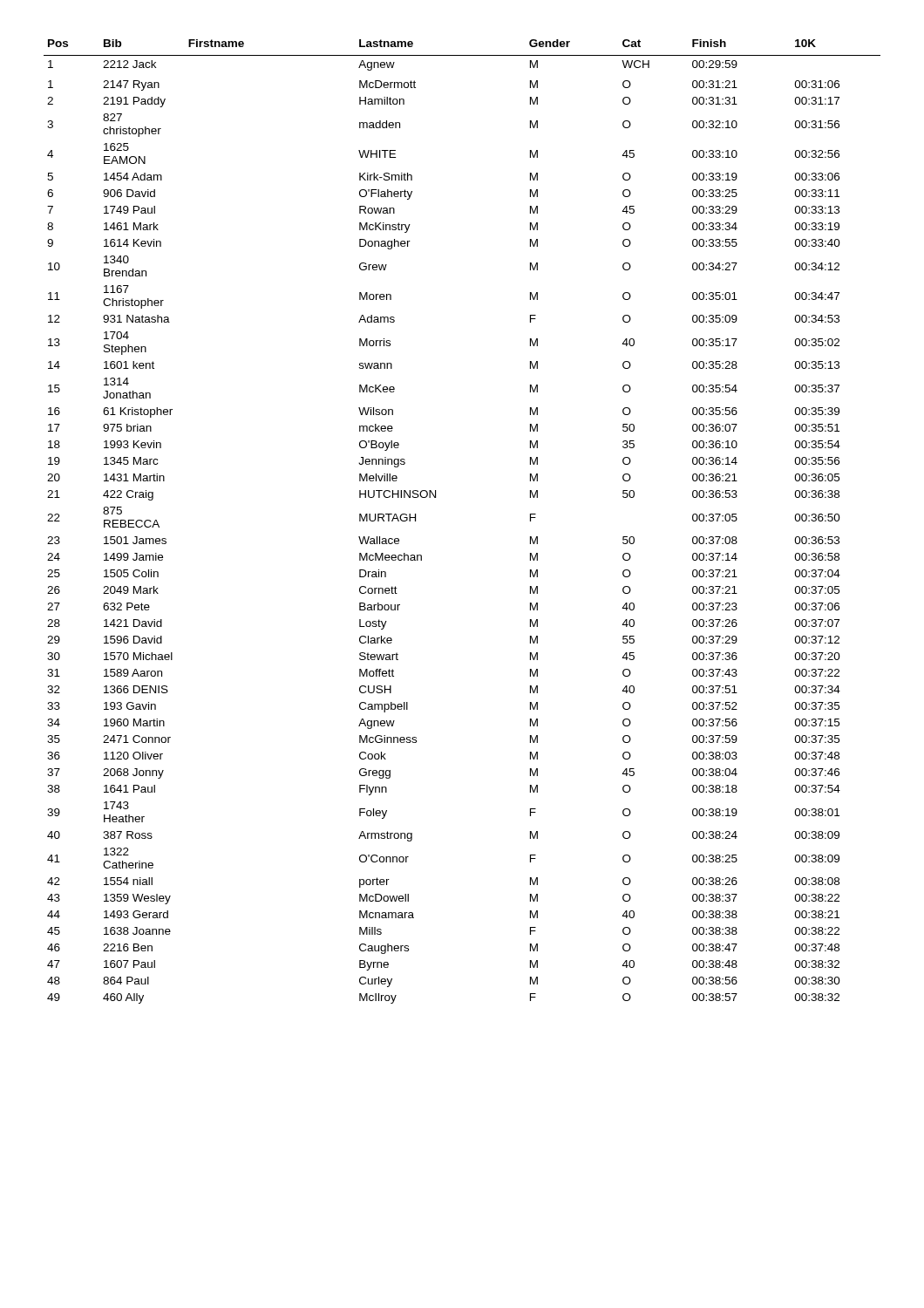Image resolution: width=924 pixels, height=1308 pixels.
Task: Select the table that reads "1505 Colin"
Action: 462,520
